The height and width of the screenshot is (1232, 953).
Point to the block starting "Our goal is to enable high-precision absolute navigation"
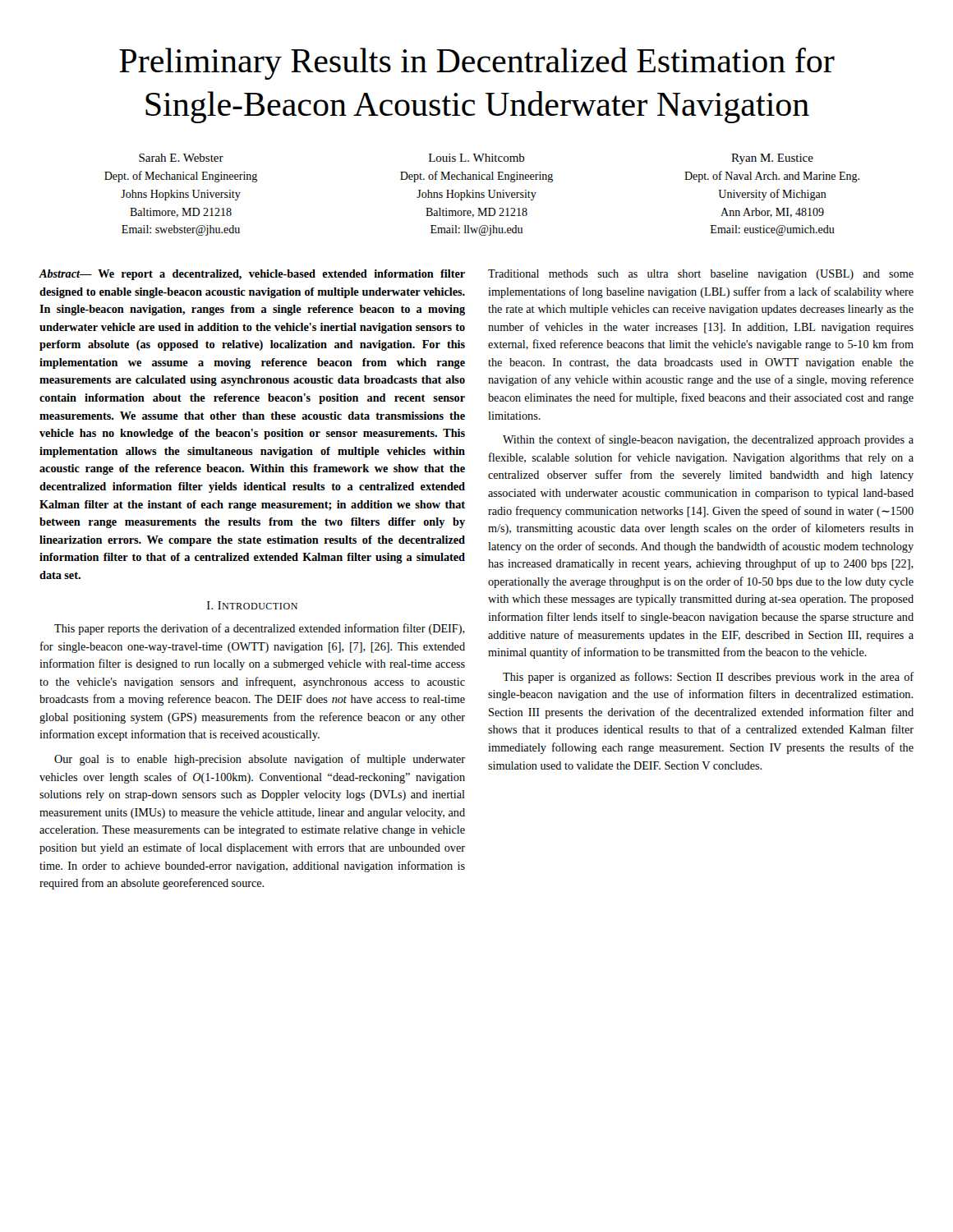[252, 822]
